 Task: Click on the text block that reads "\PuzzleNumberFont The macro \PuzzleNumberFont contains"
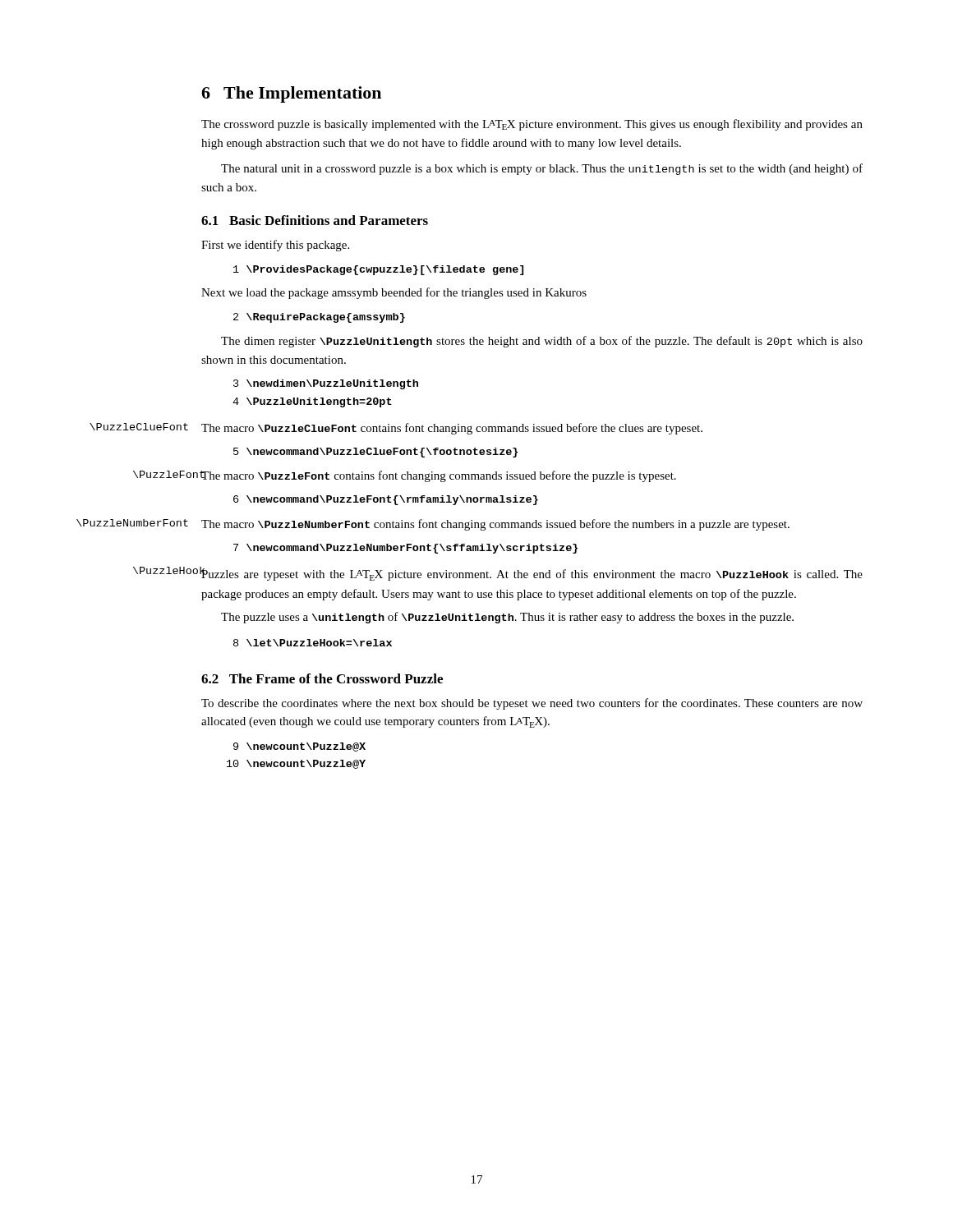click(x=496, y=524)
